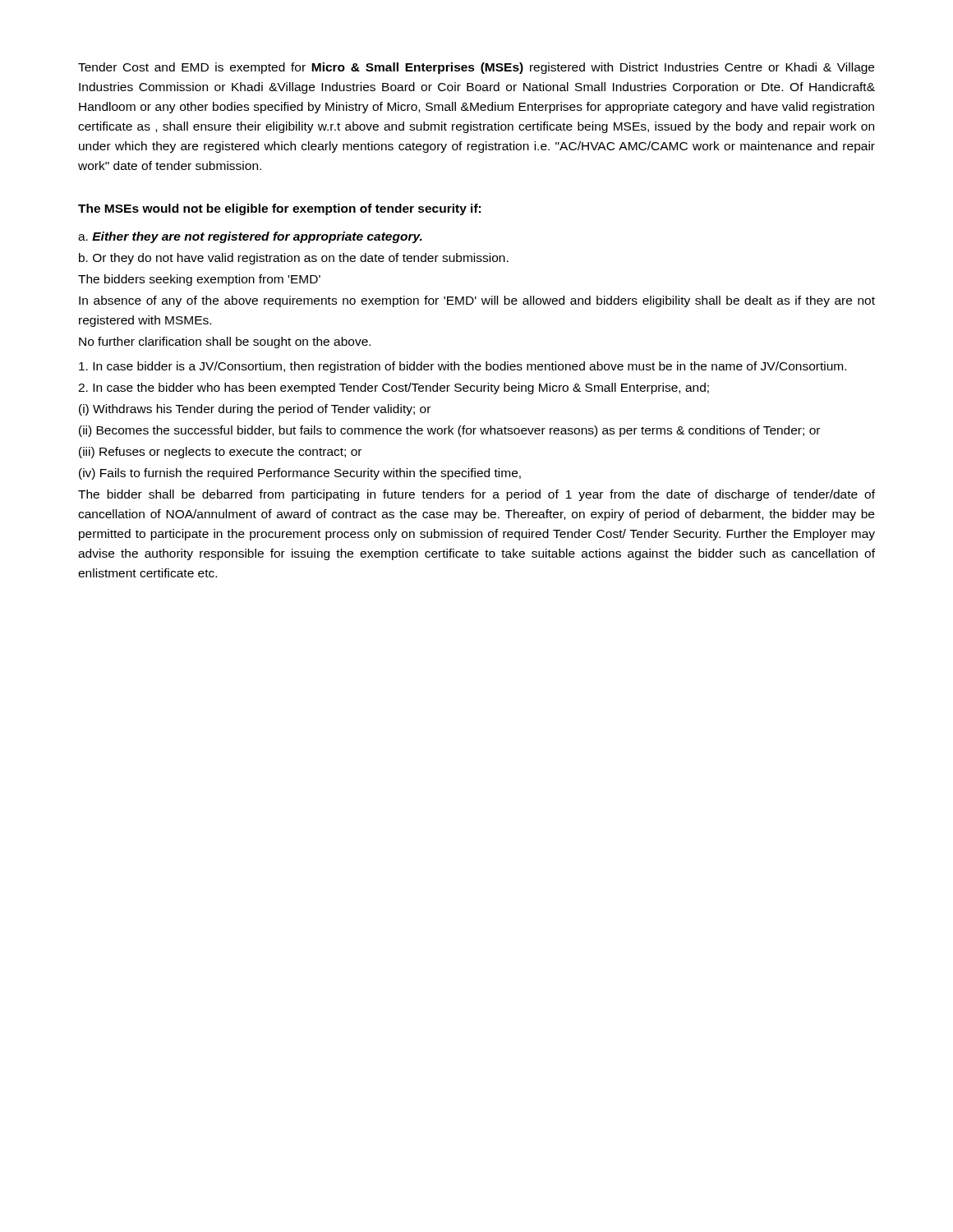The height and width of the screenshot is (1232, 953).
Task: Navigate to the text starting "2. In case the bidder who has"
Action: coord(394,387)
